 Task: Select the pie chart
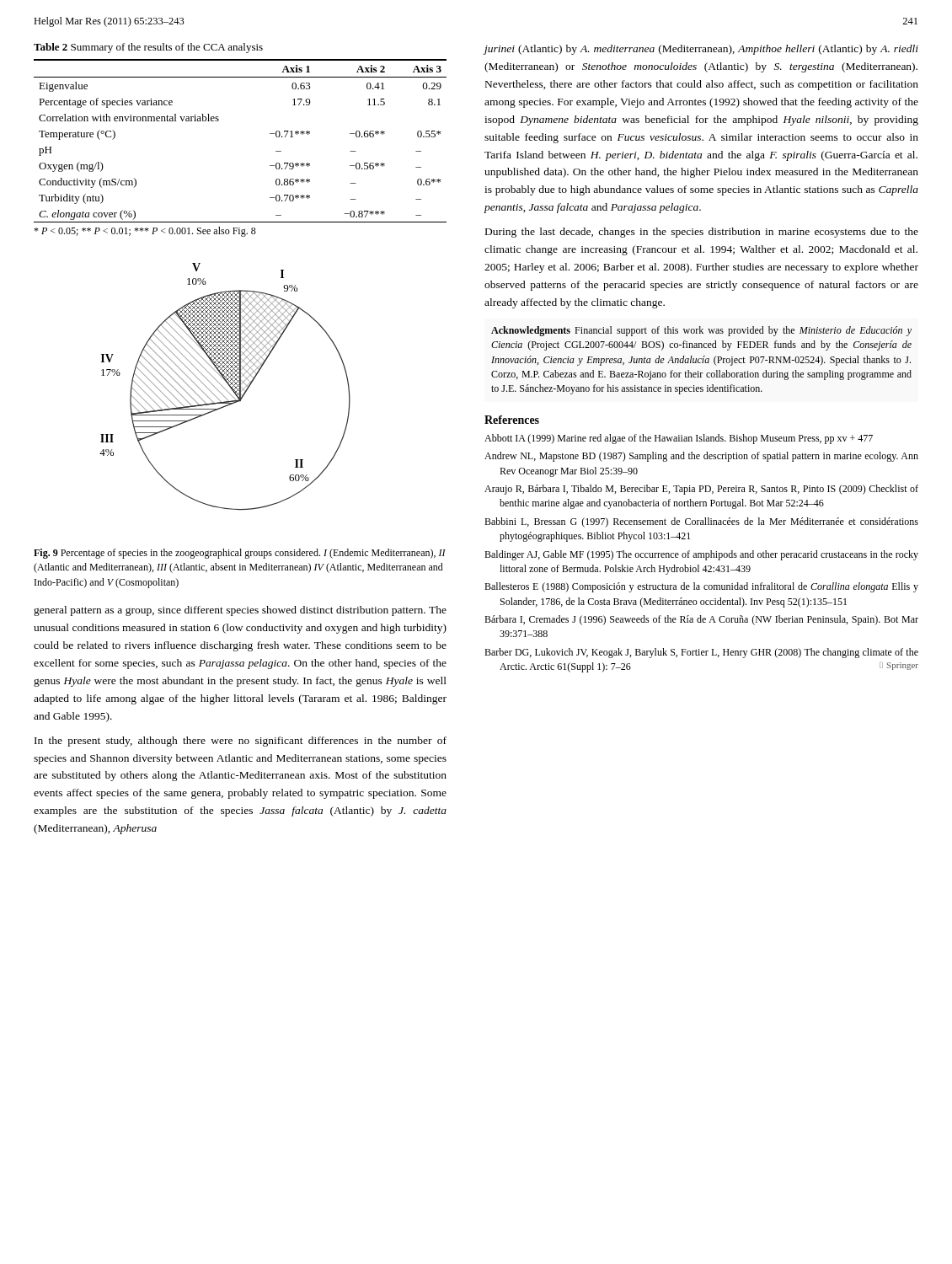pos(240,398)
